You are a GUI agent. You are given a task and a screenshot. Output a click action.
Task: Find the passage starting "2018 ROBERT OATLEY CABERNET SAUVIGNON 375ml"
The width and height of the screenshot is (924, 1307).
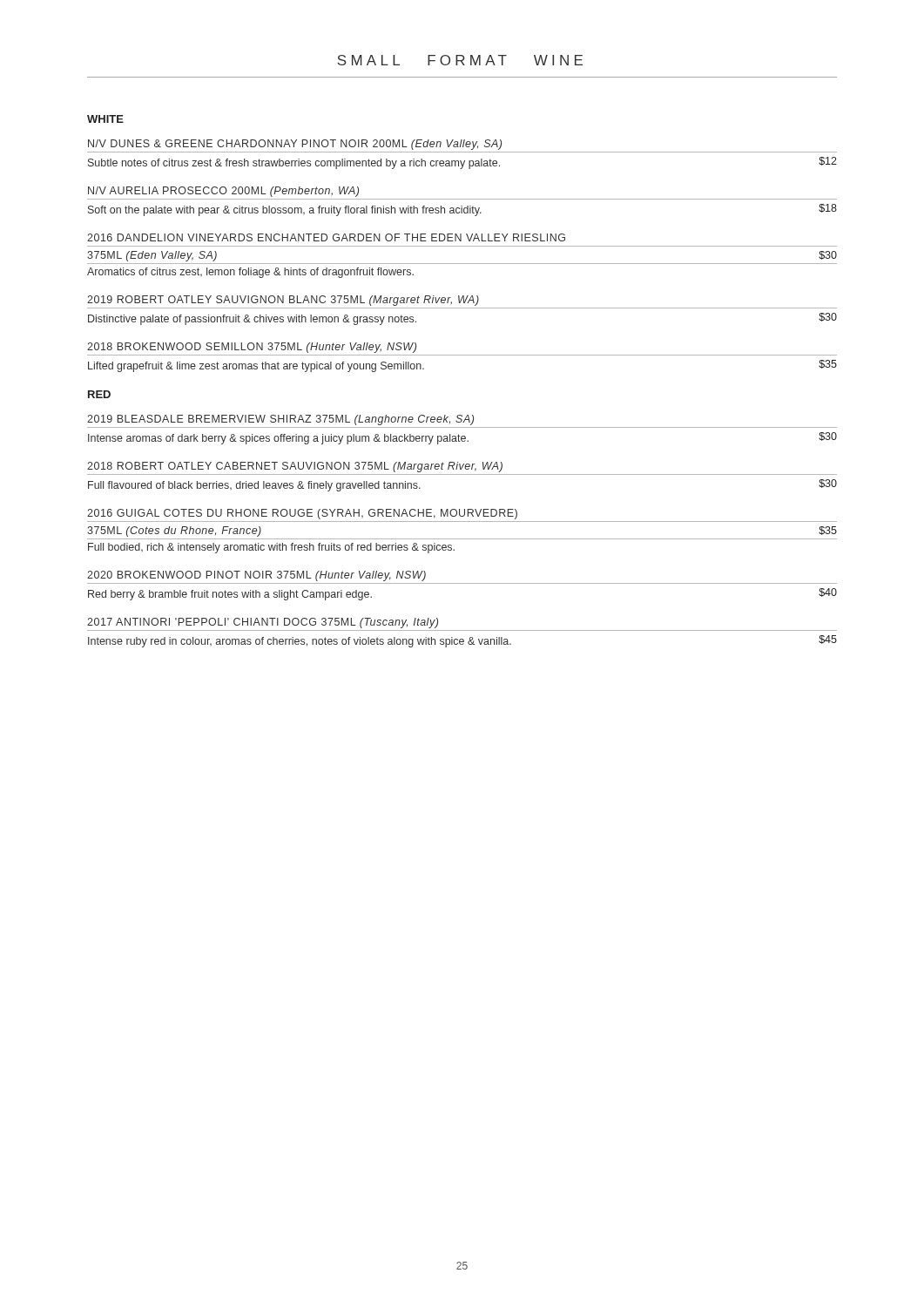[x=462, y=476]
